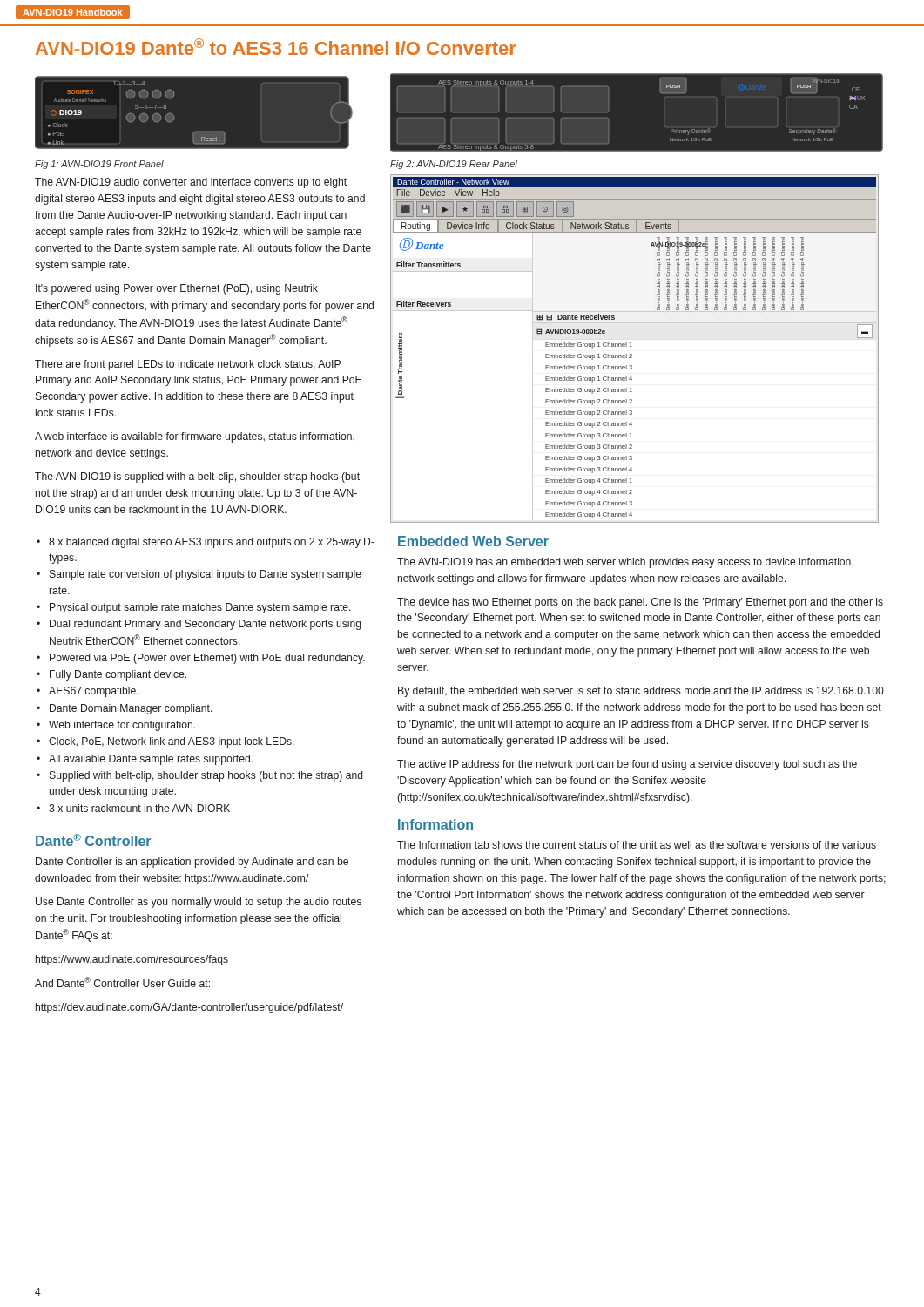Find the list item that reads "Supplied with belt-clip, shoulder strap hooks"
The width and height of the screenshot is (924, 1307).
(x=206, y=783)
